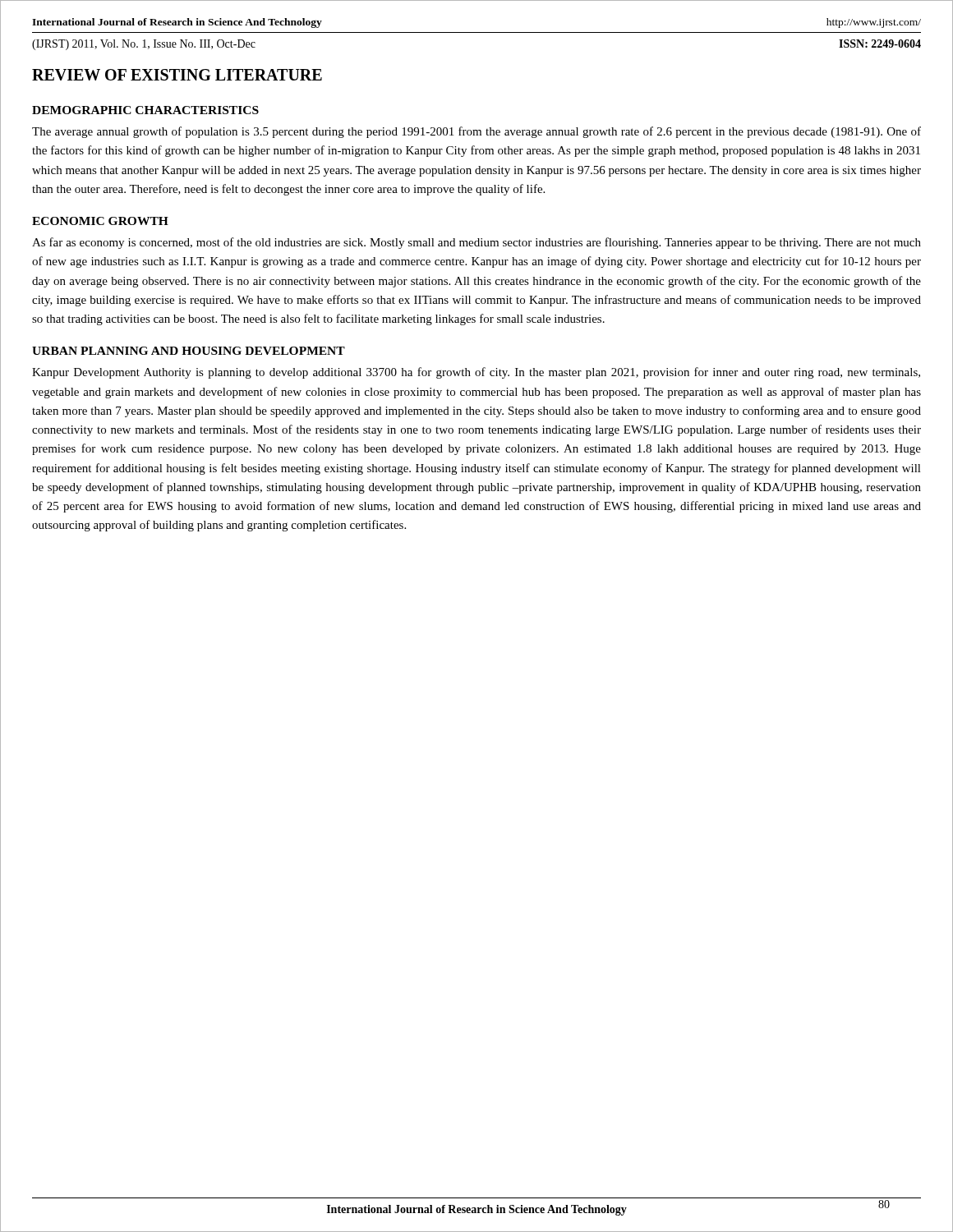
Task: Click on the text block that reads "The average annual growth of population is 3.5"
Action: coord(476,160)
